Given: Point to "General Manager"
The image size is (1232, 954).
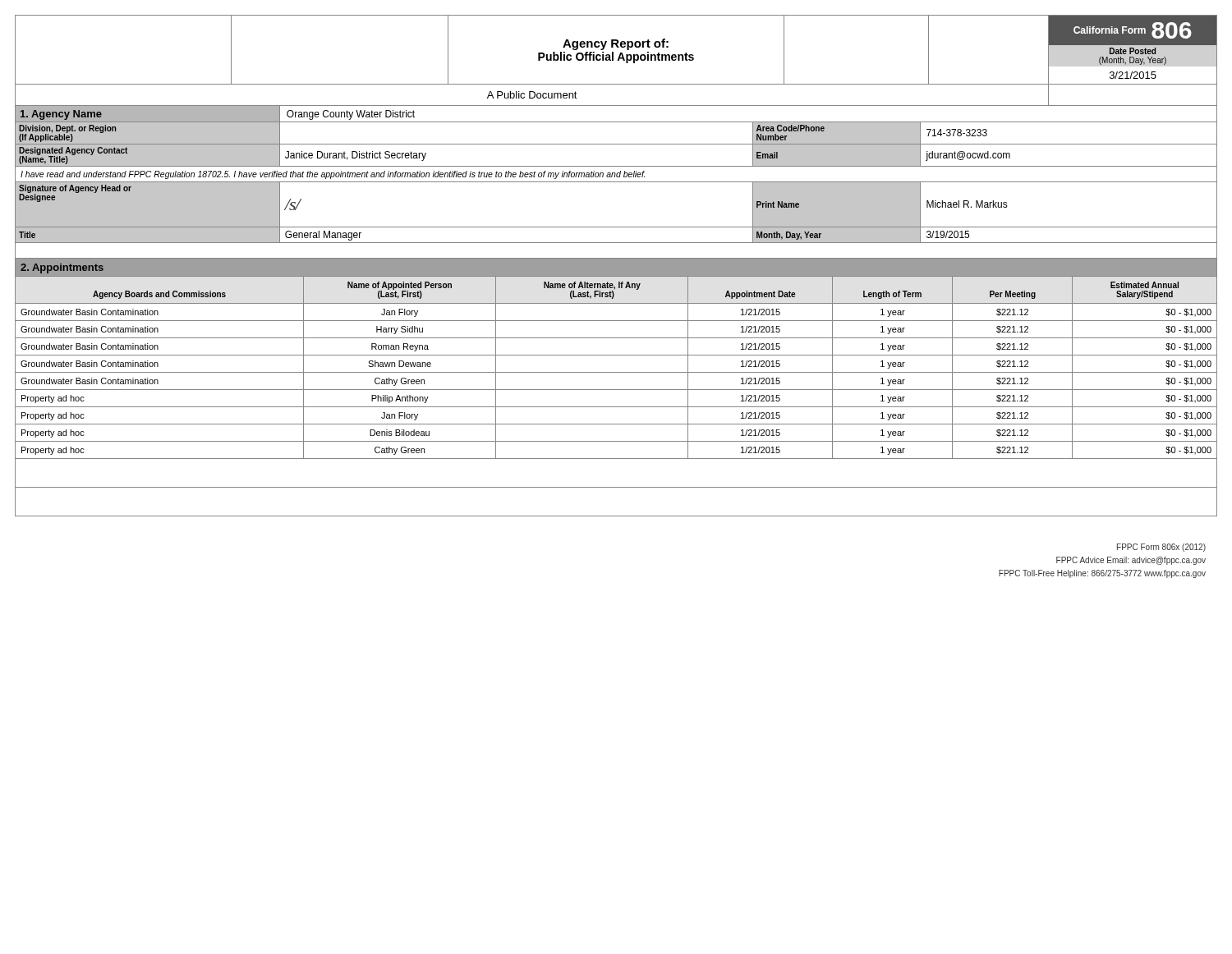Looking at the screenshot, I should (323, 235).
